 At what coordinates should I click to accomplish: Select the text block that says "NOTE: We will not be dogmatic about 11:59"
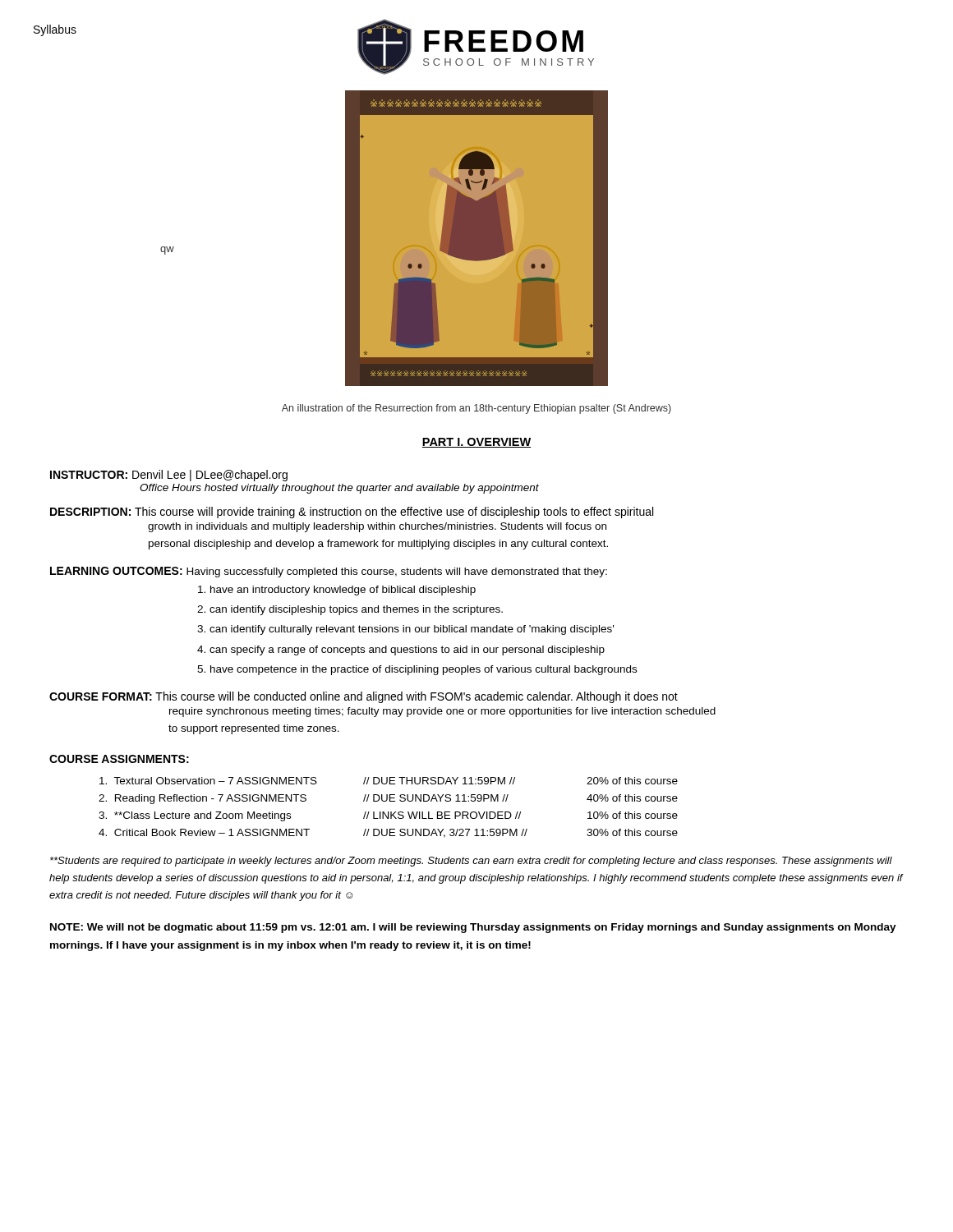pos(473,936)
